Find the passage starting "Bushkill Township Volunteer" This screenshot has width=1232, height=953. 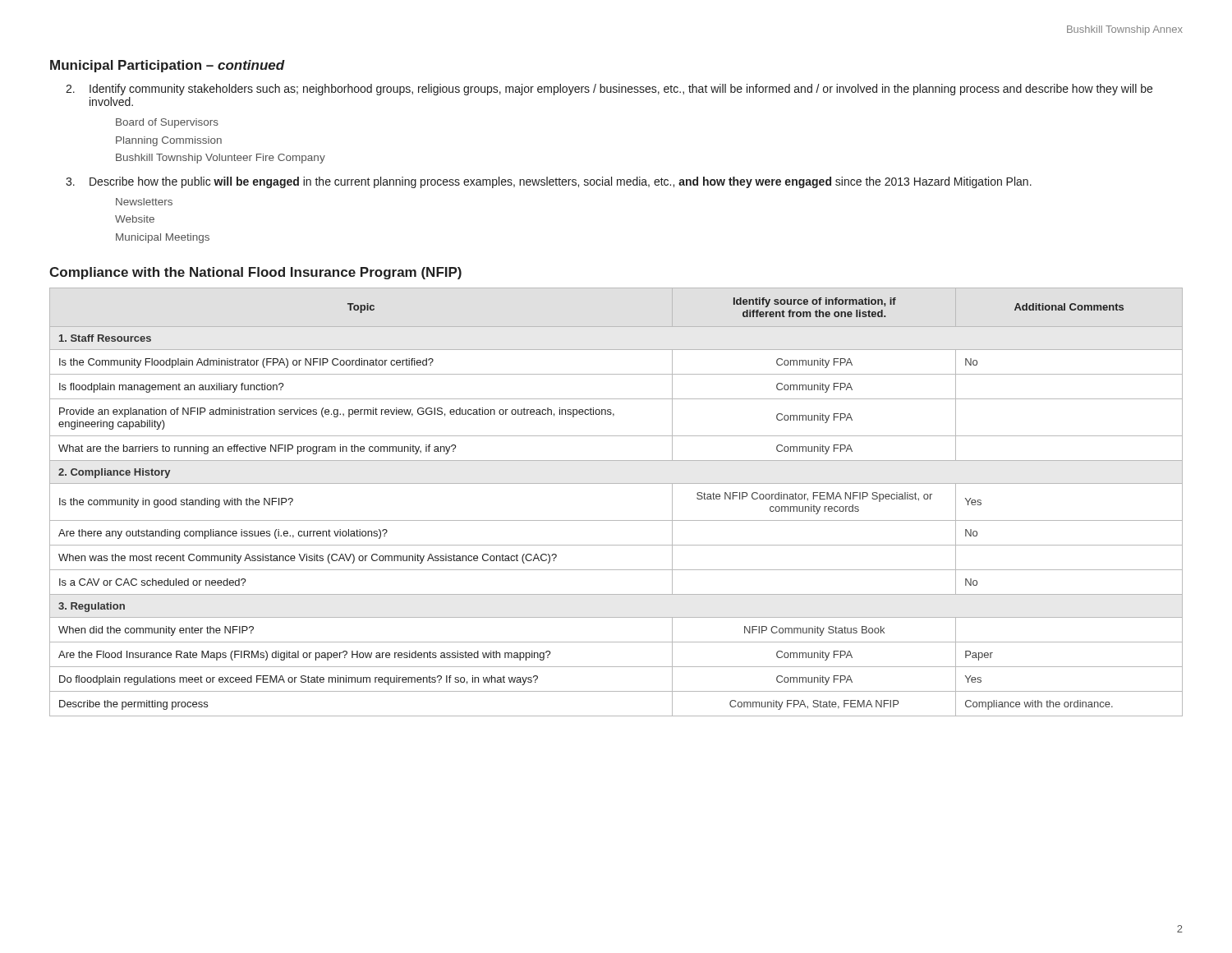click(220, 157)
